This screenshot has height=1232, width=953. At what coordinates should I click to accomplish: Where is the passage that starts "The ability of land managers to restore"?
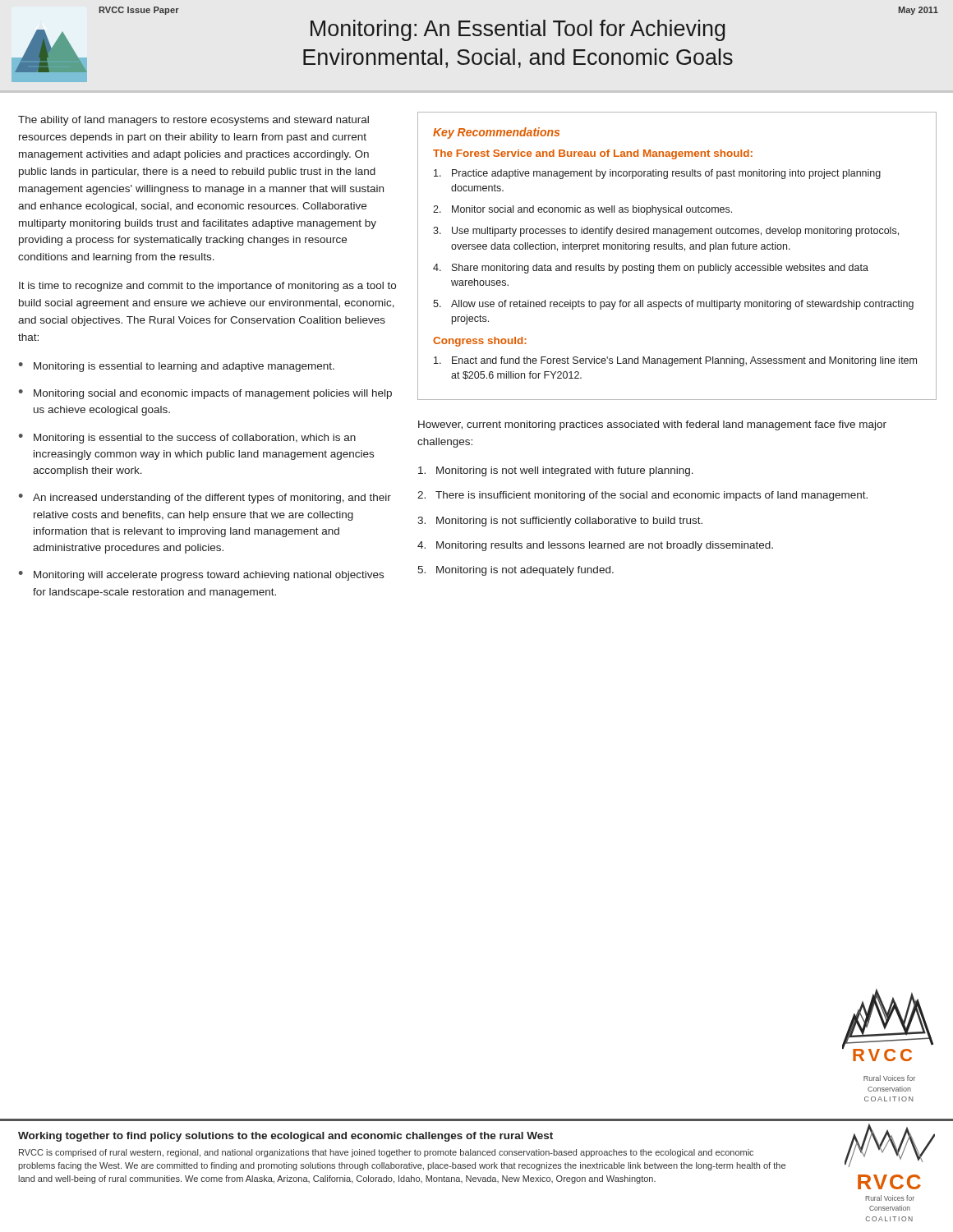201,188
